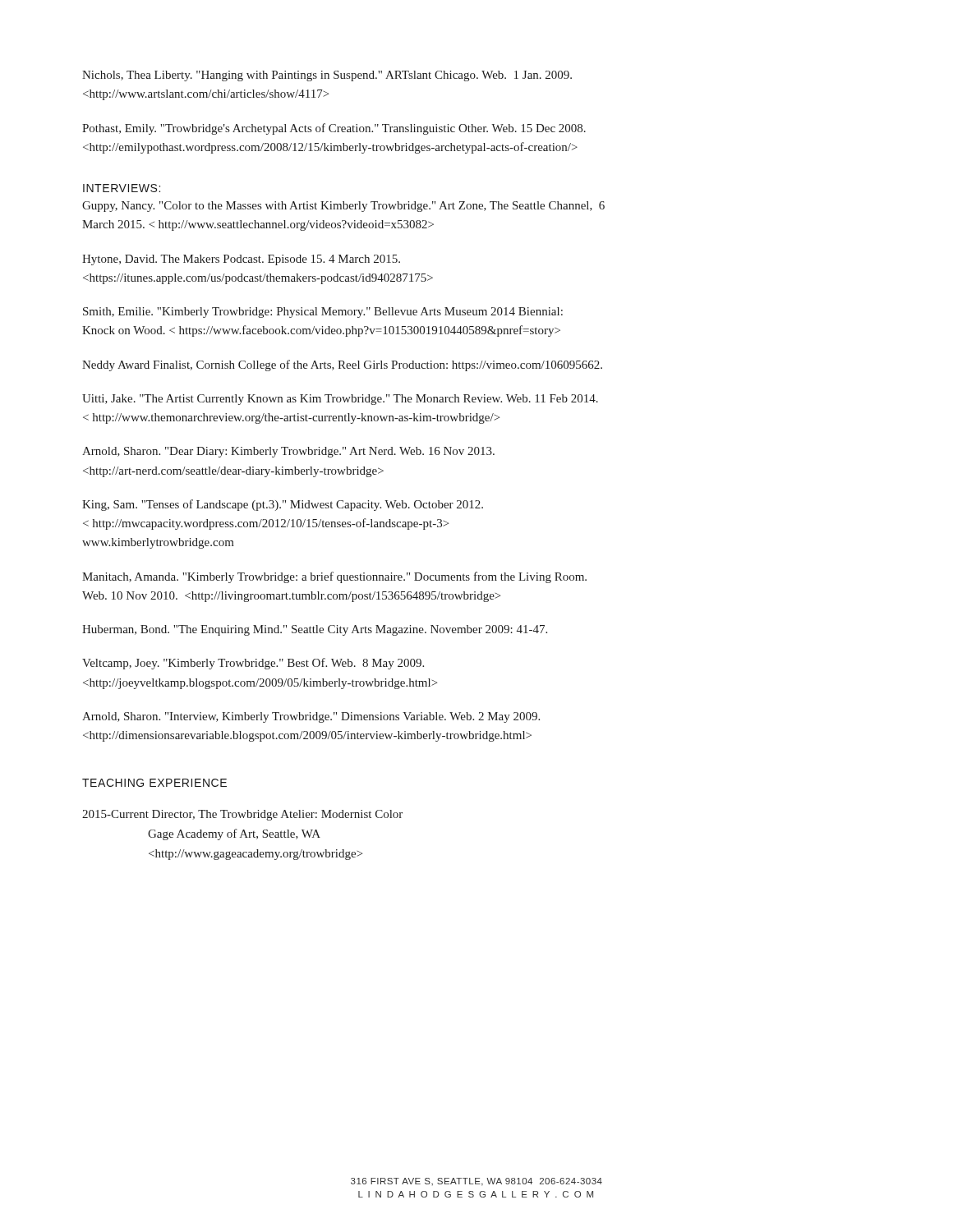953x1232 pixels.
Task: Where is the passage that starts "Arnold, Sharon. "Interview, Kimberly Trowbridge.""?
Action: click(x=311, y=726)
